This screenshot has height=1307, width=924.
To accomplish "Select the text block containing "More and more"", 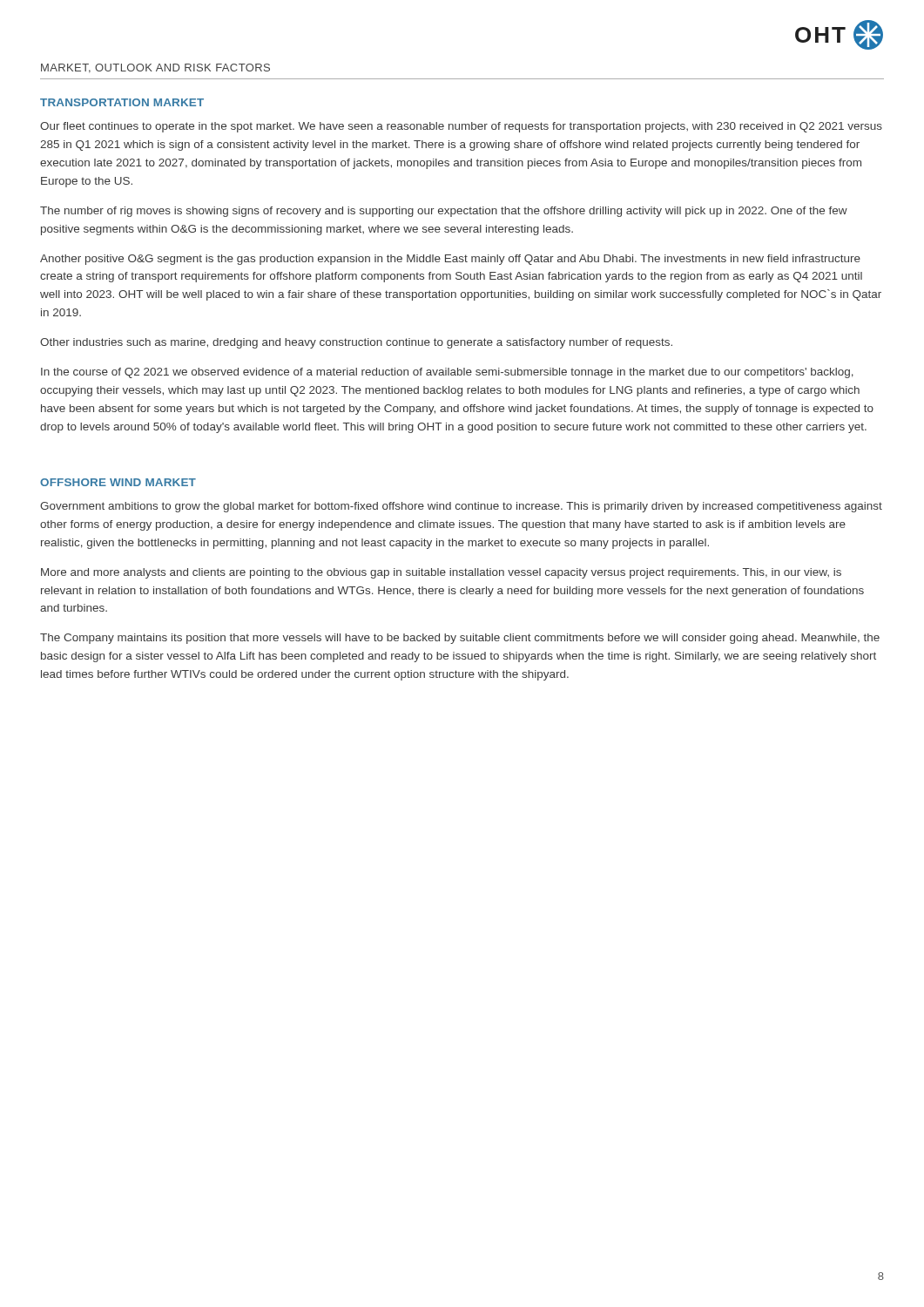I will [x=452, y=590].
